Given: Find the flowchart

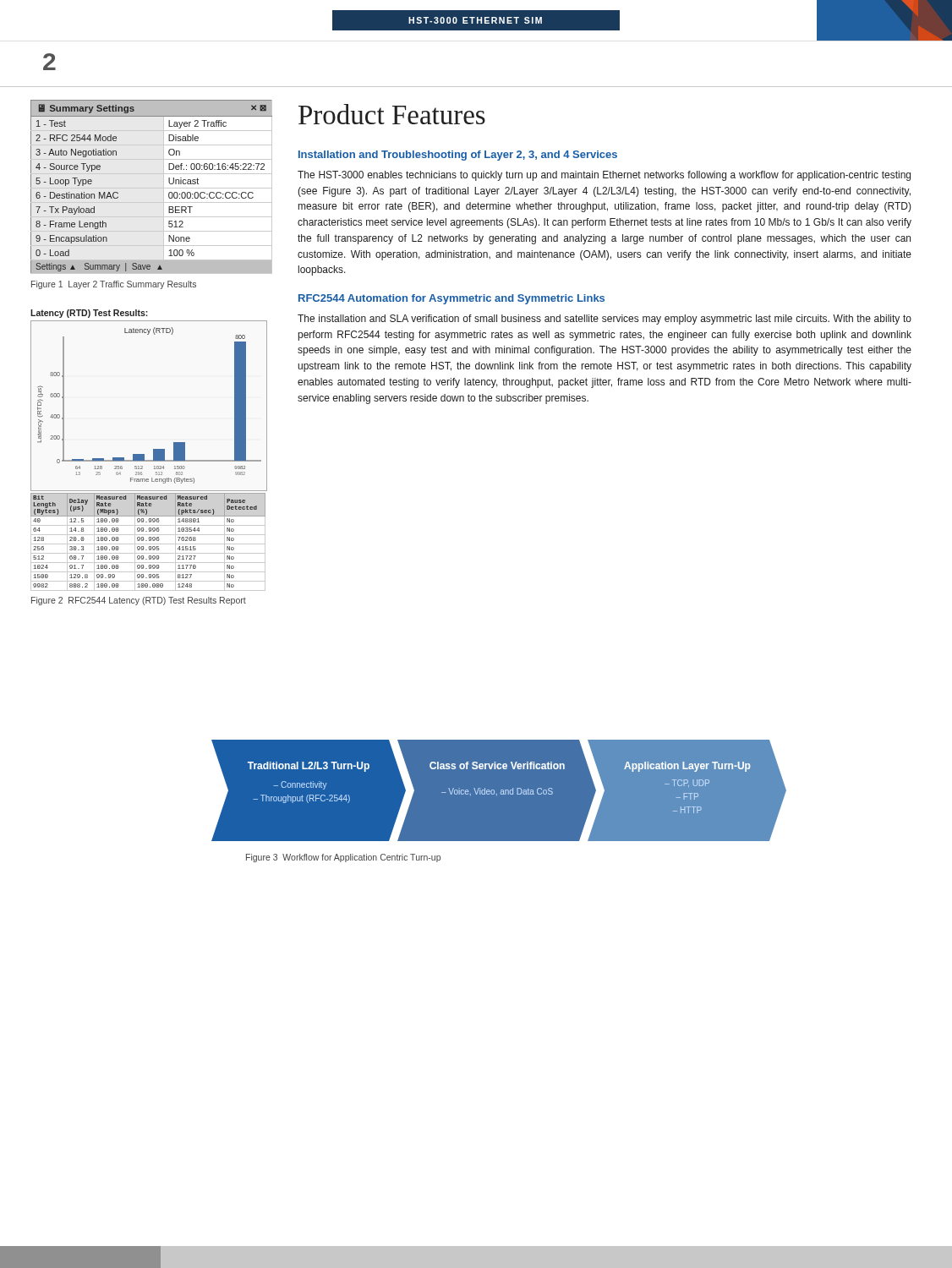Looking at the screenshot, I should click(499, 792).
